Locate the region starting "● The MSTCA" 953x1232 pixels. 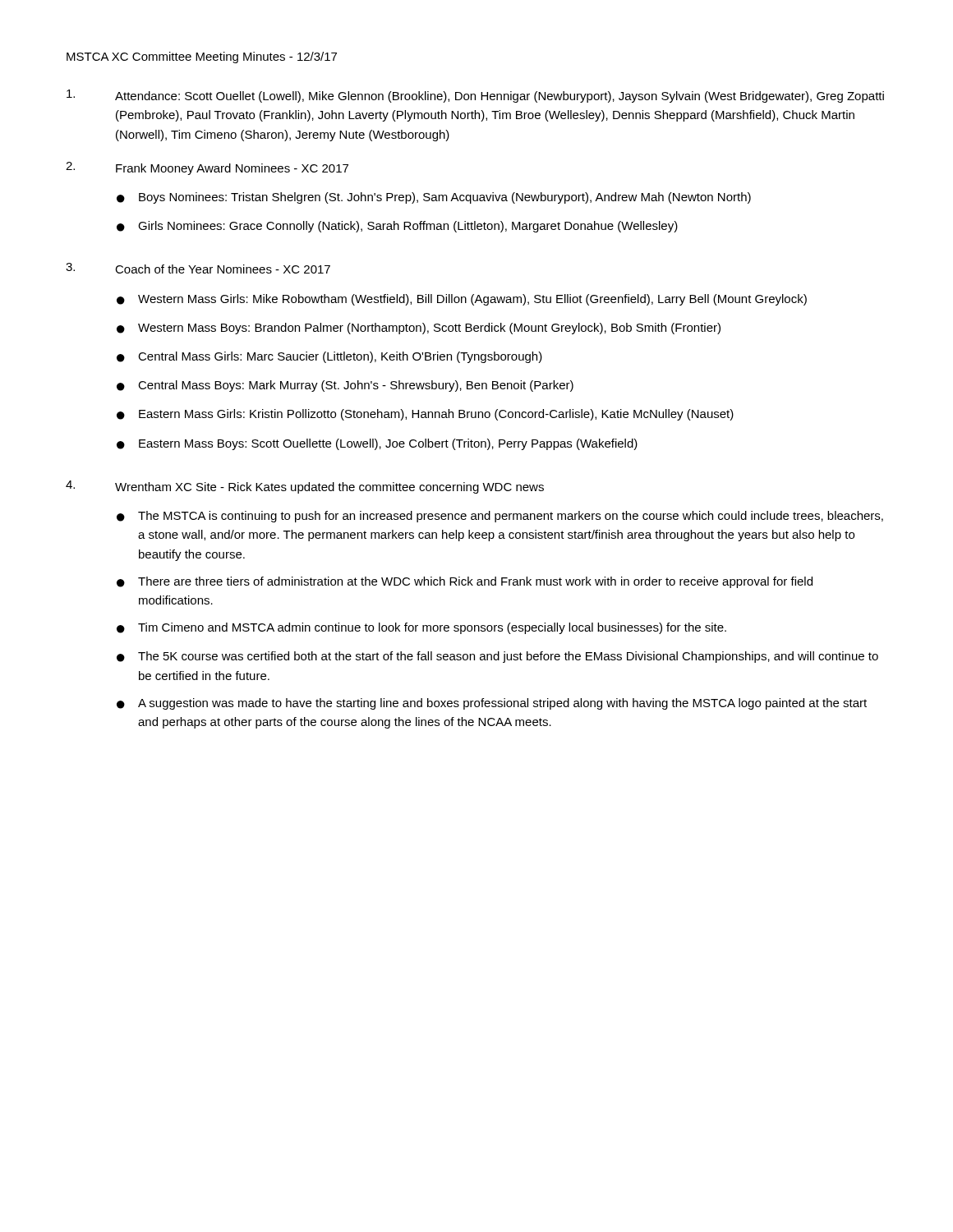[x=501, y=535]
